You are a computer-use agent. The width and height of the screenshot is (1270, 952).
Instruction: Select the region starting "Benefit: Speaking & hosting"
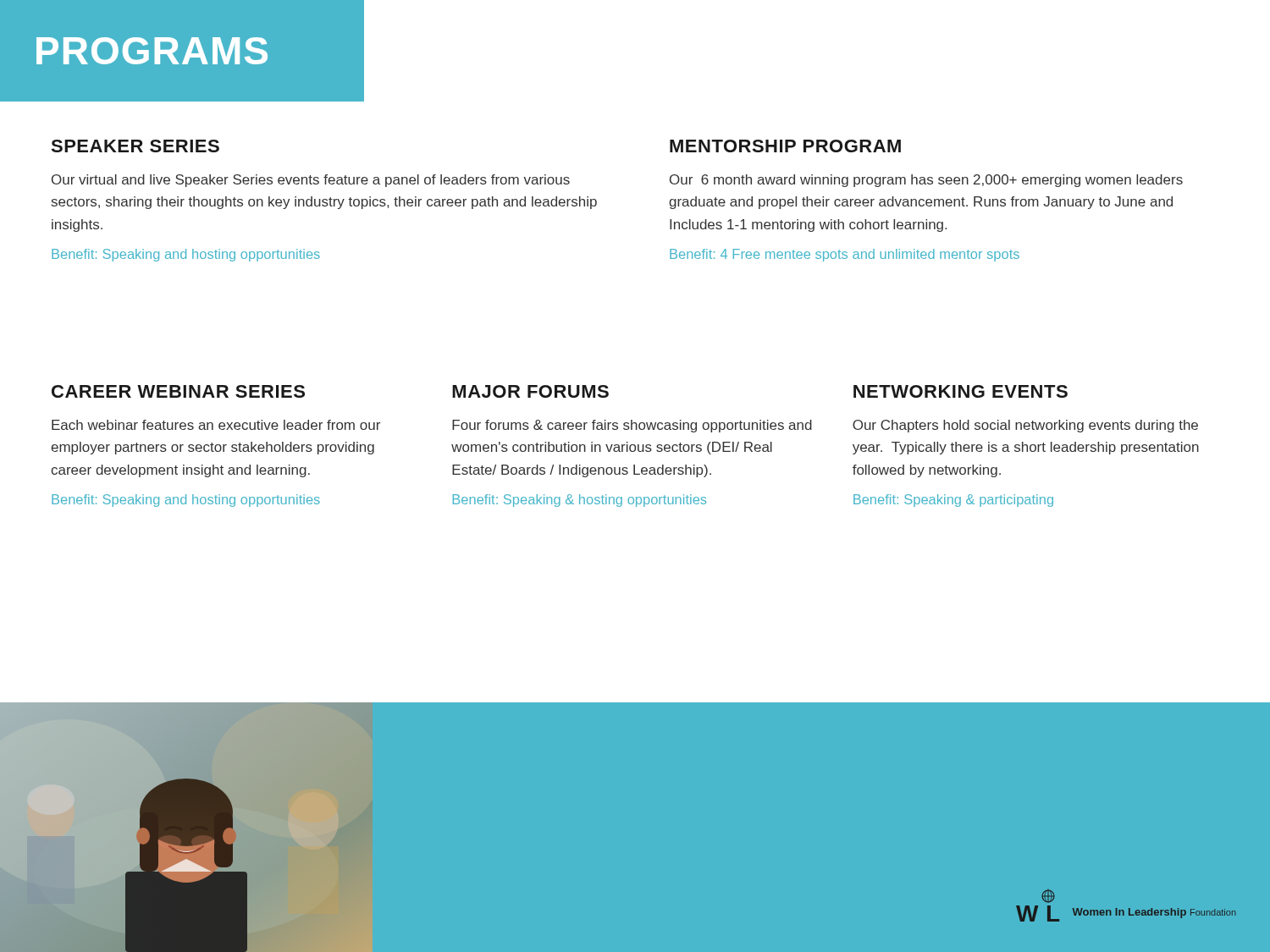tap(579, 499)
